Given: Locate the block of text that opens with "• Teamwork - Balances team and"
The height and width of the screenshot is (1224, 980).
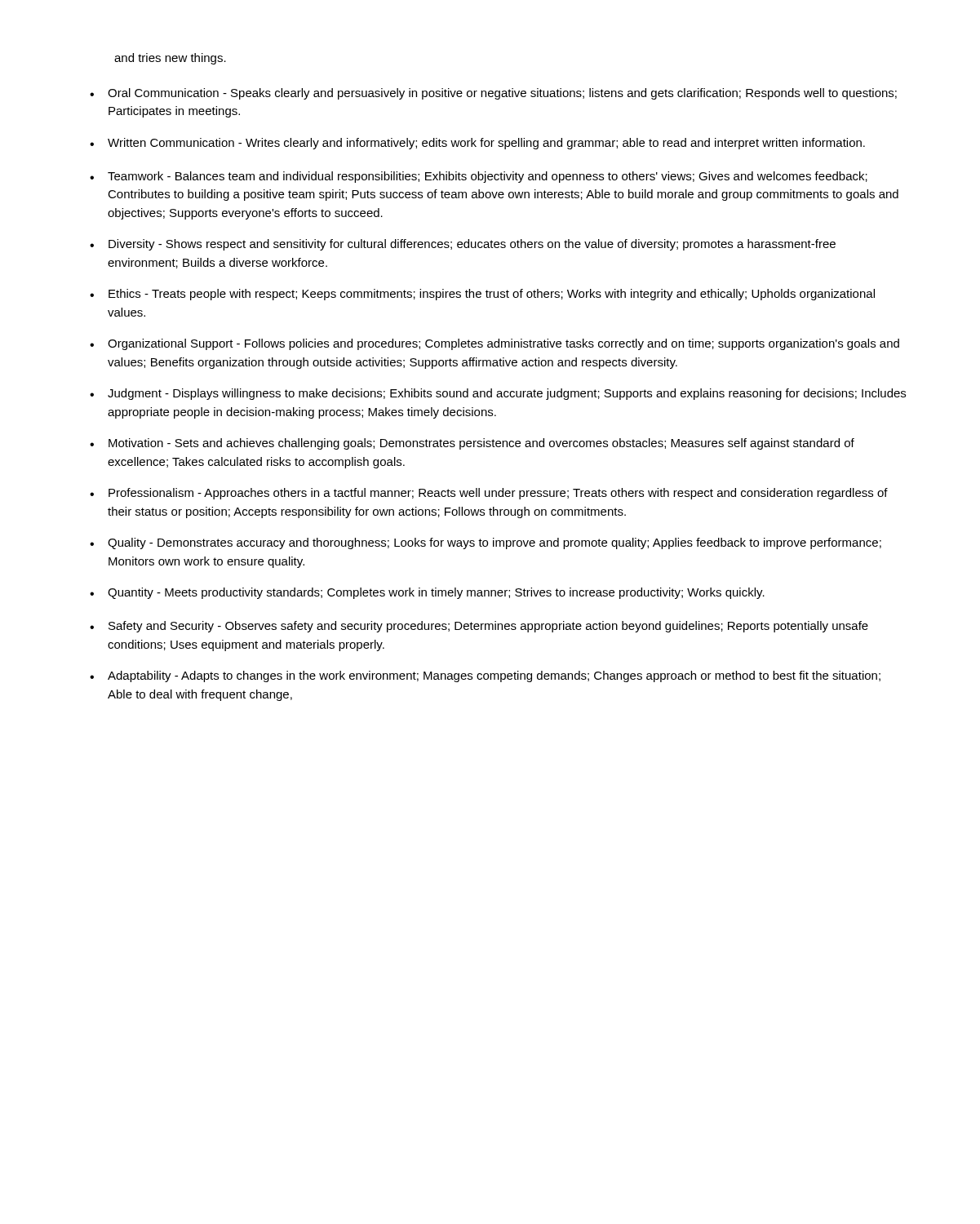Looking at the screenshot, I should [x=498, y=194].
